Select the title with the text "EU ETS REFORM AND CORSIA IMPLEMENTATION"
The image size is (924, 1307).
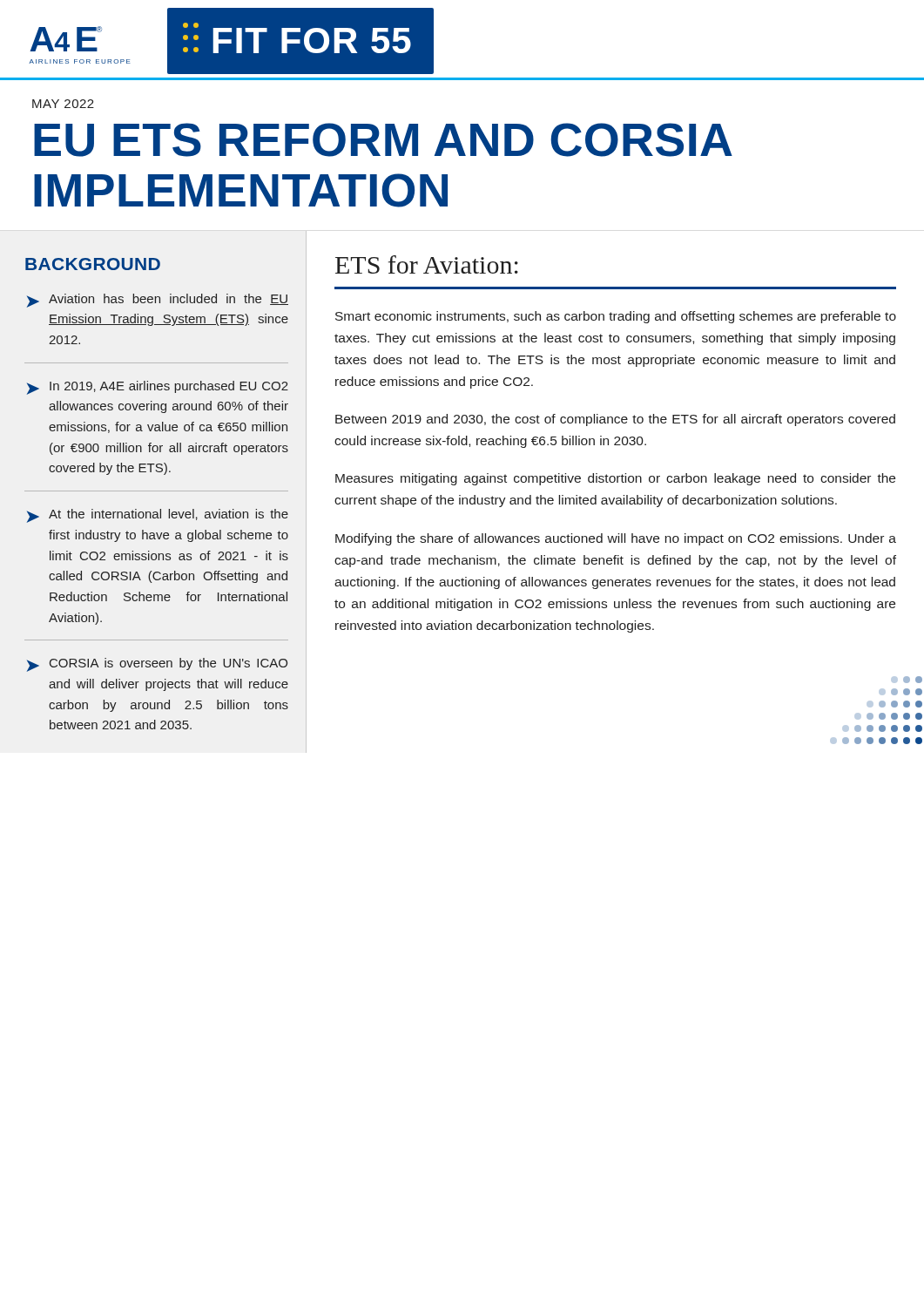[x=382, y=165]
